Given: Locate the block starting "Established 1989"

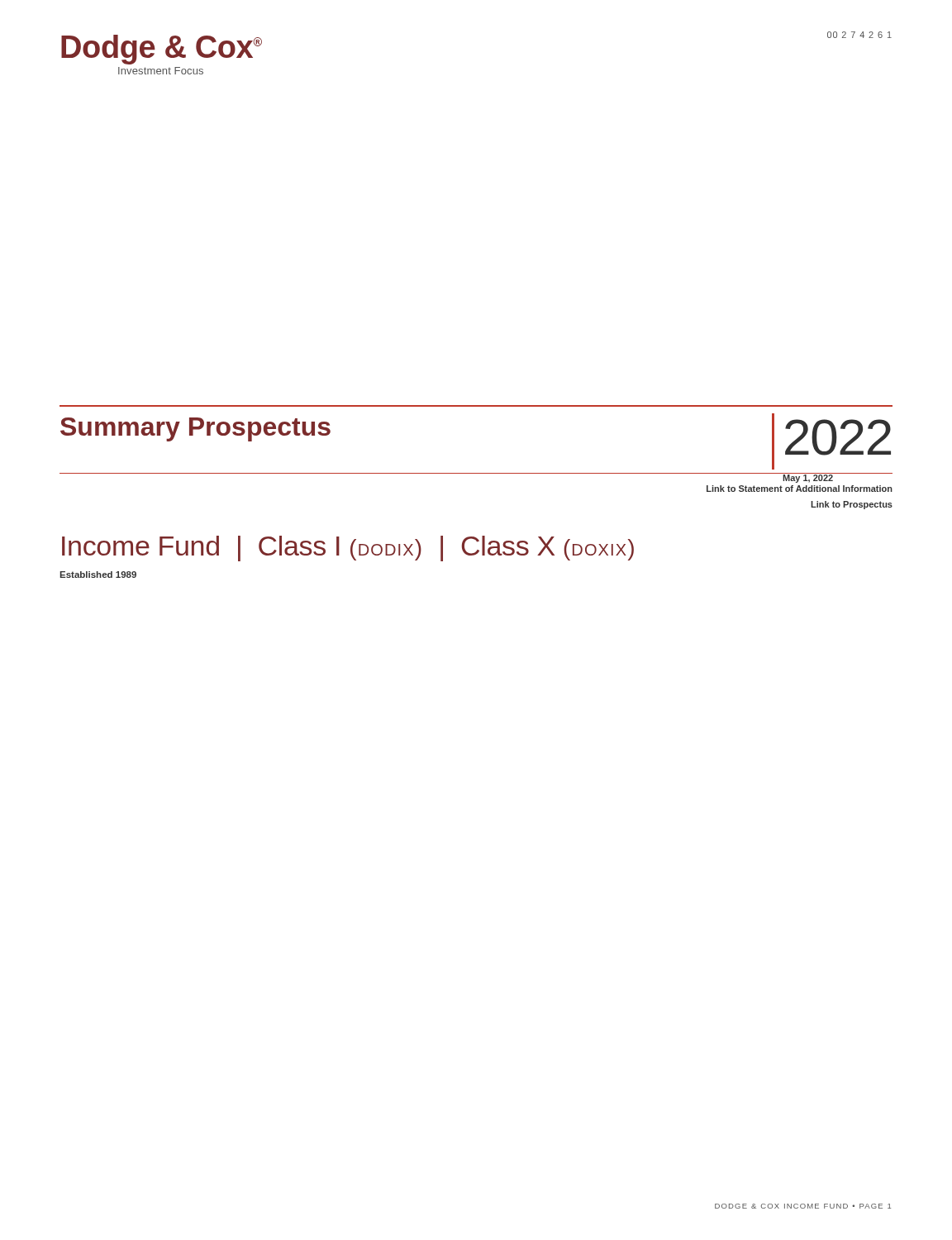Looking at the screenshot, I should pyautogui.click(x=98, y=574).
